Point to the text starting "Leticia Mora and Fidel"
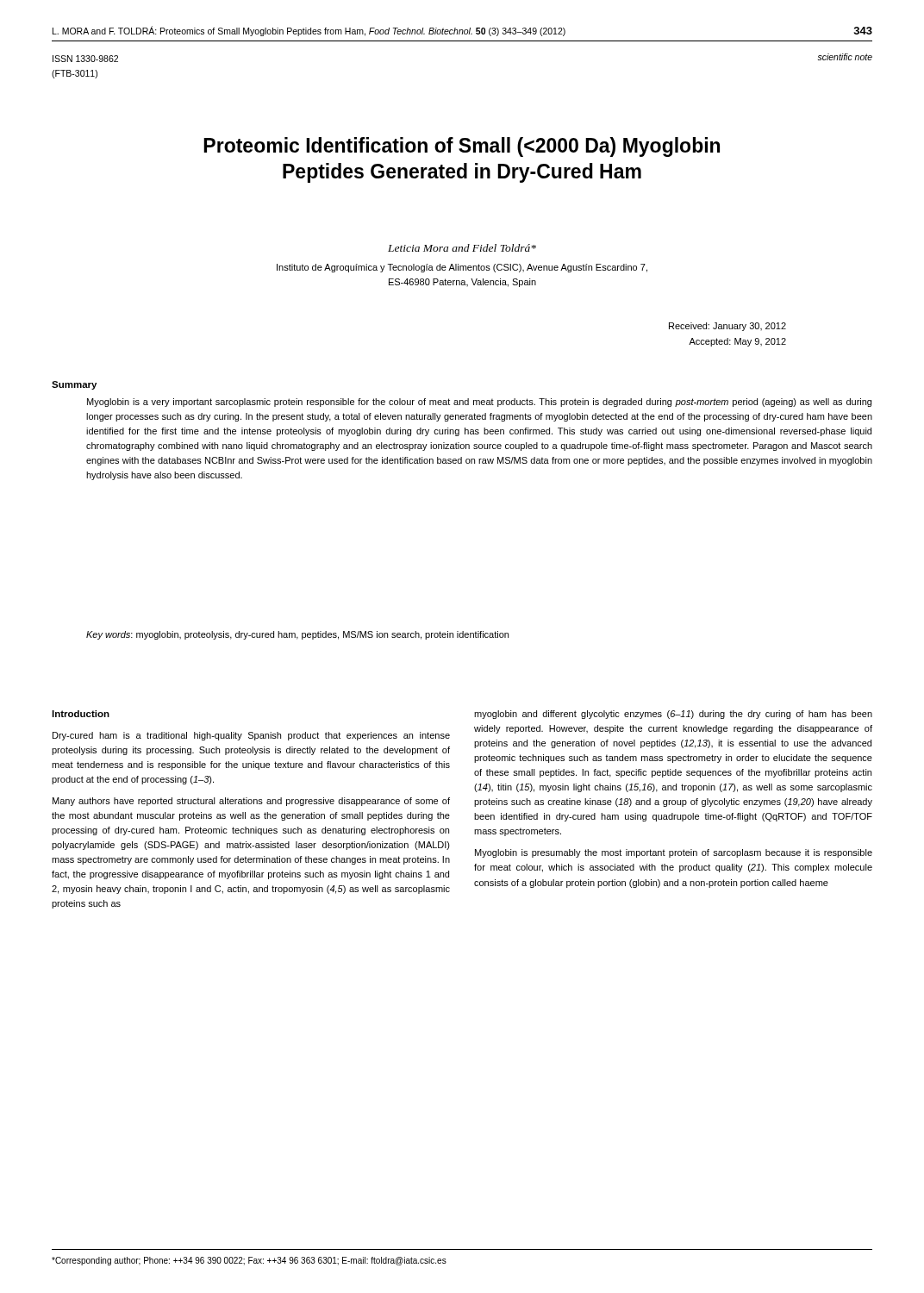This screenshot has height=1293, width=924. [x=462, y=265]
